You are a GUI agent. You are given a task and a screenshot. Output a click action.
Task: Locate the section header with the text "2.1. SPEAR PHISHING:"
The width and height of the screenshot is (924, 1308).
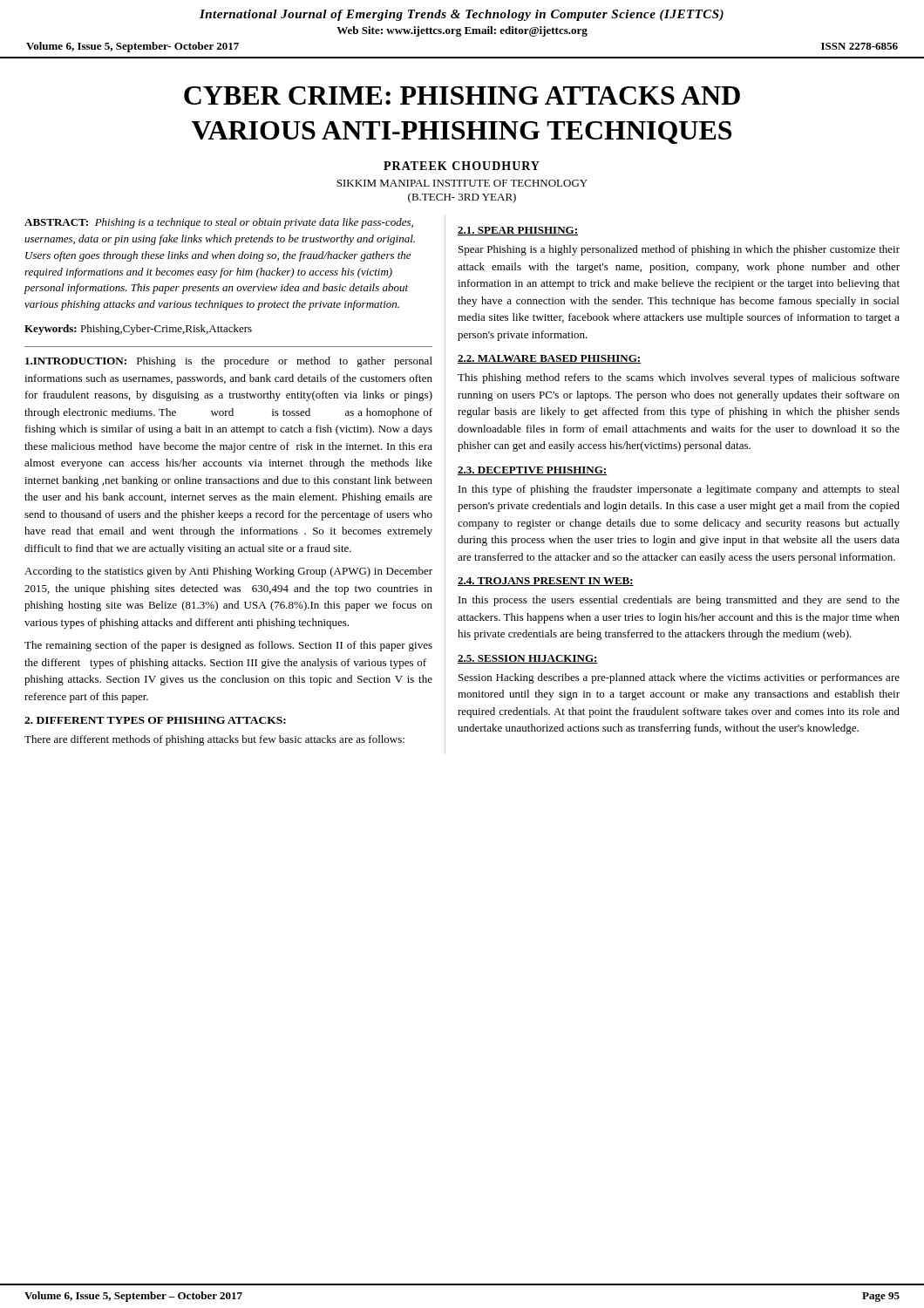pos(518,230)
